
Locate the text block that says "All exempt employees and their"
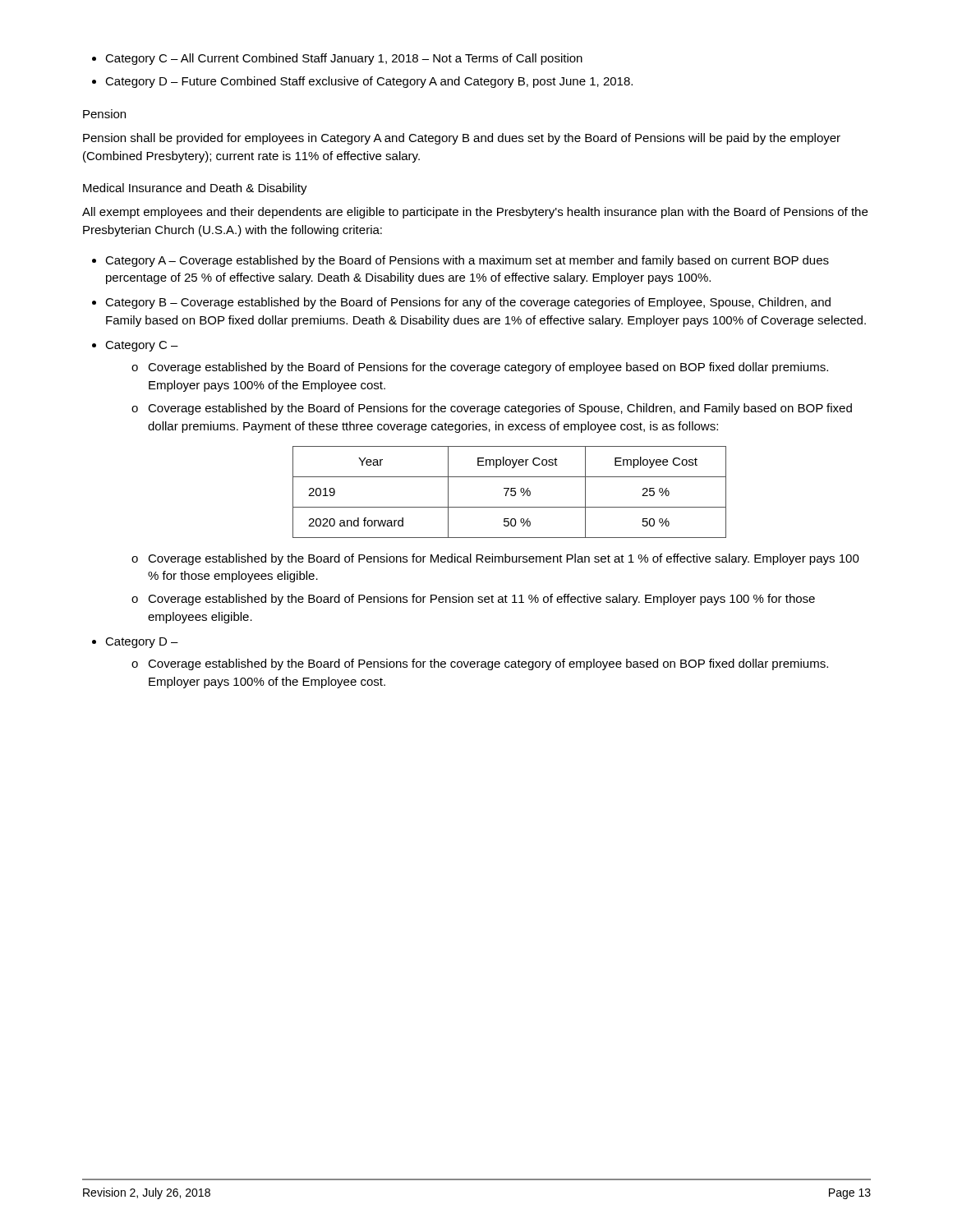tap(475, 220)
